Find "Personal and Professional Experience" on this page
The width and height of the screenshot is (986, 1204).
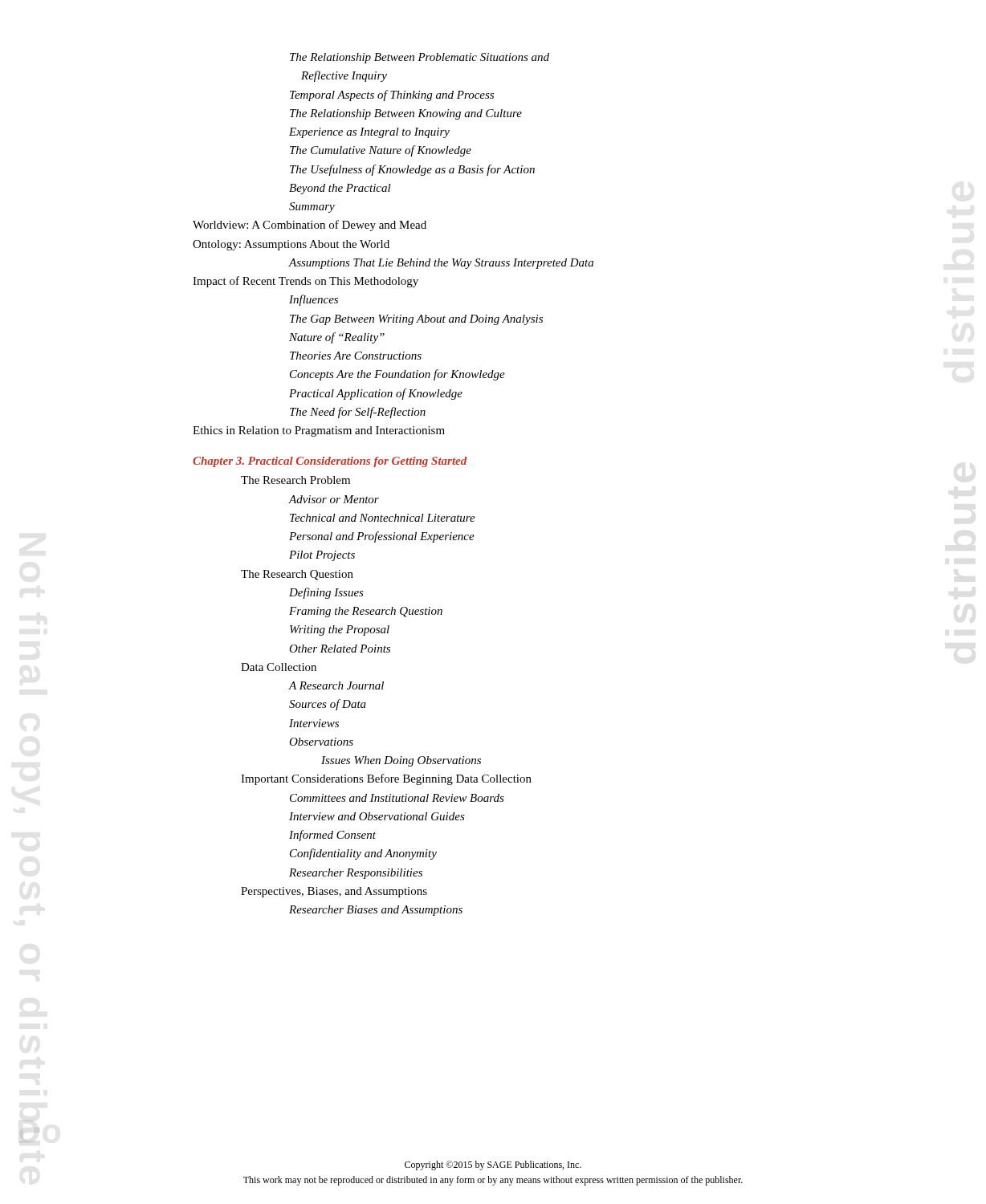point(382,536)
